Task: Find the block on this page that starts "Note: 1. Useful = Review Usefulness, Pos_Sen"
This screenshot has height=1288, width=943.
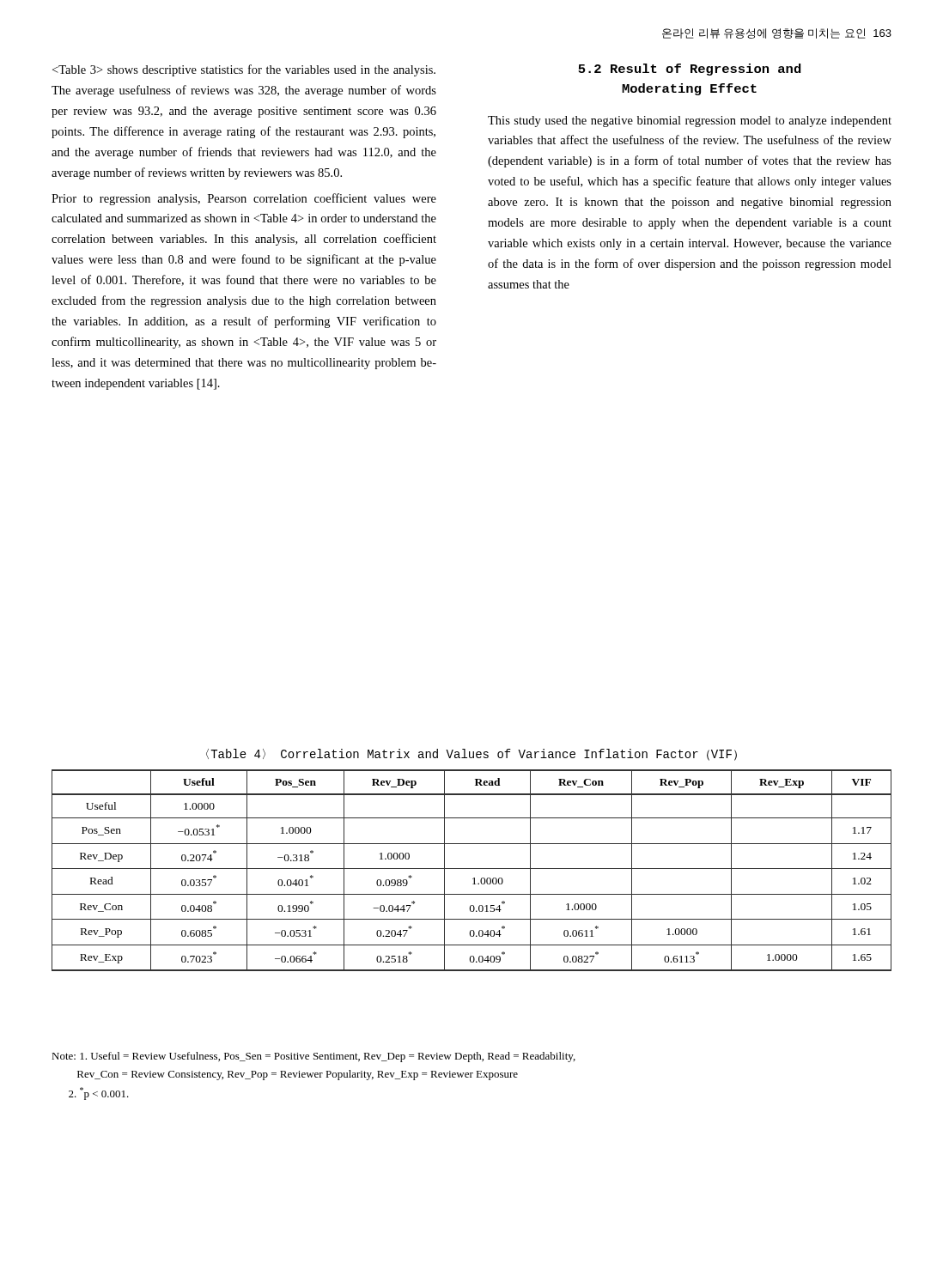Action: click(x=314, y=1075)
